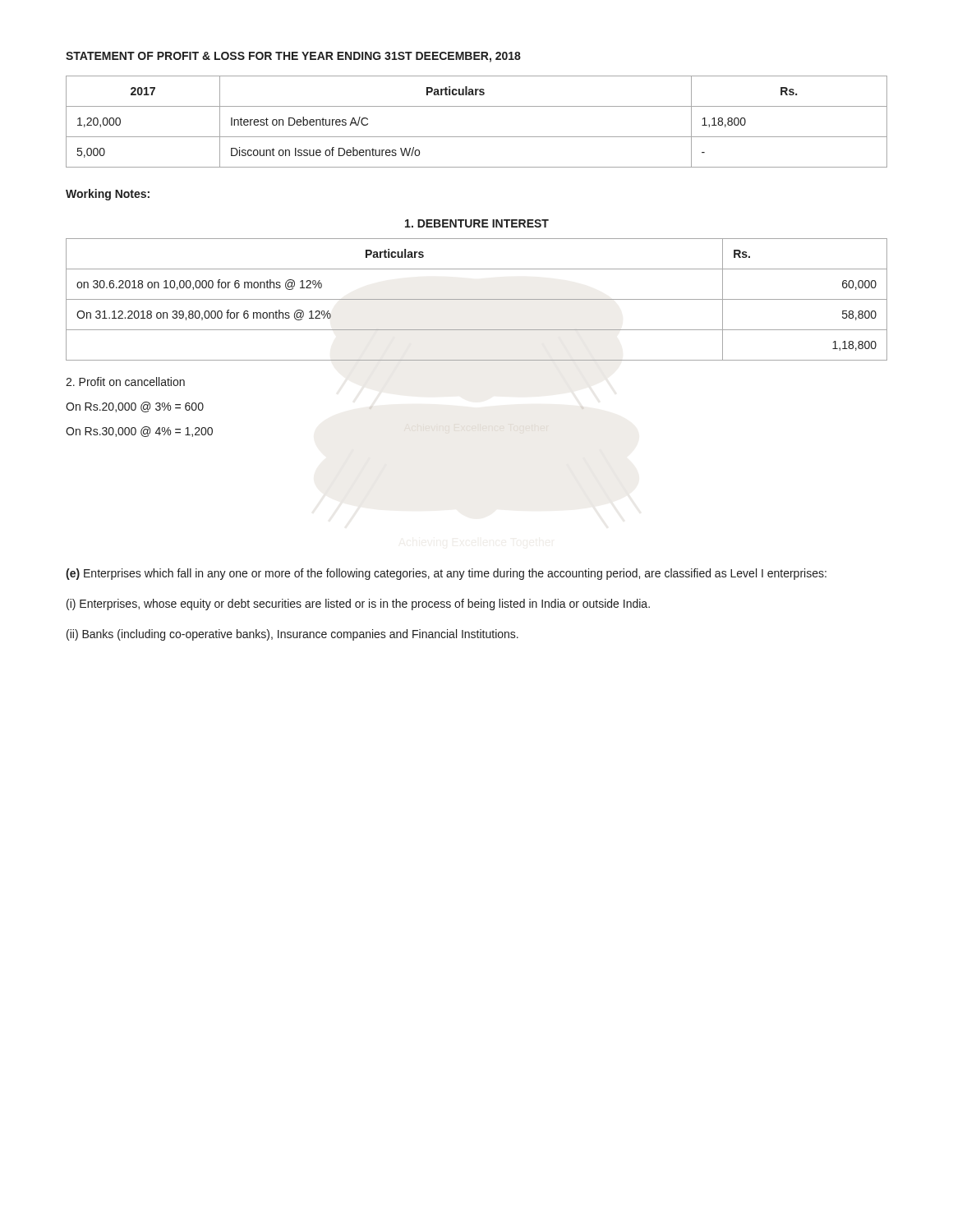Point to the passage starting "(i) Enterprises, whose equity or debt securities are"
The width and height of the screenshot is (953, 1232).
point(358,604)
